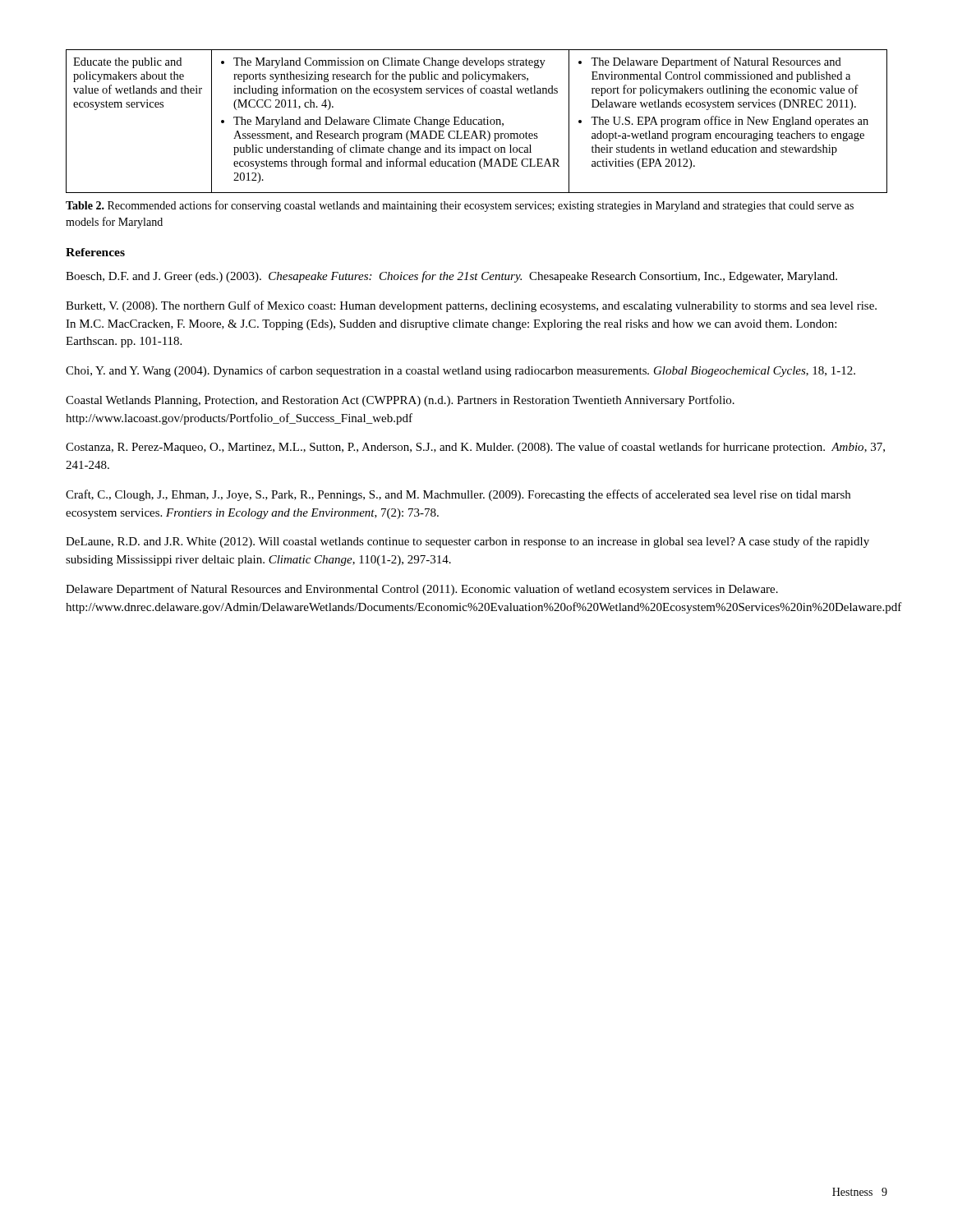This screenshot has width=953, height=1232.
Task: Point to the block beginning "Craft, C., Clough, J., Ehman, J., Joye,"
Action: coord(458,503)
